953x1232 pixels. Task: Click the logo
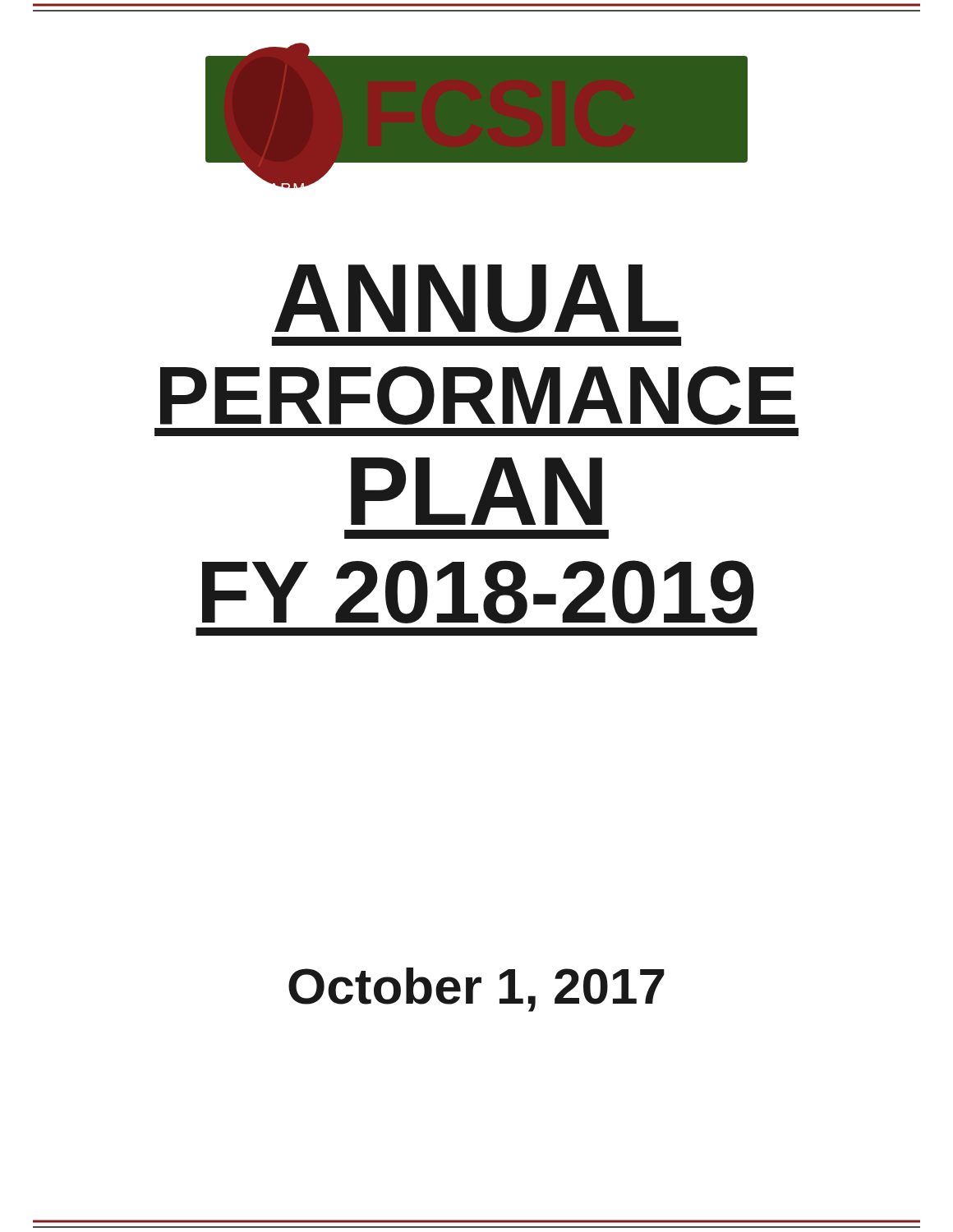point(476,123)
